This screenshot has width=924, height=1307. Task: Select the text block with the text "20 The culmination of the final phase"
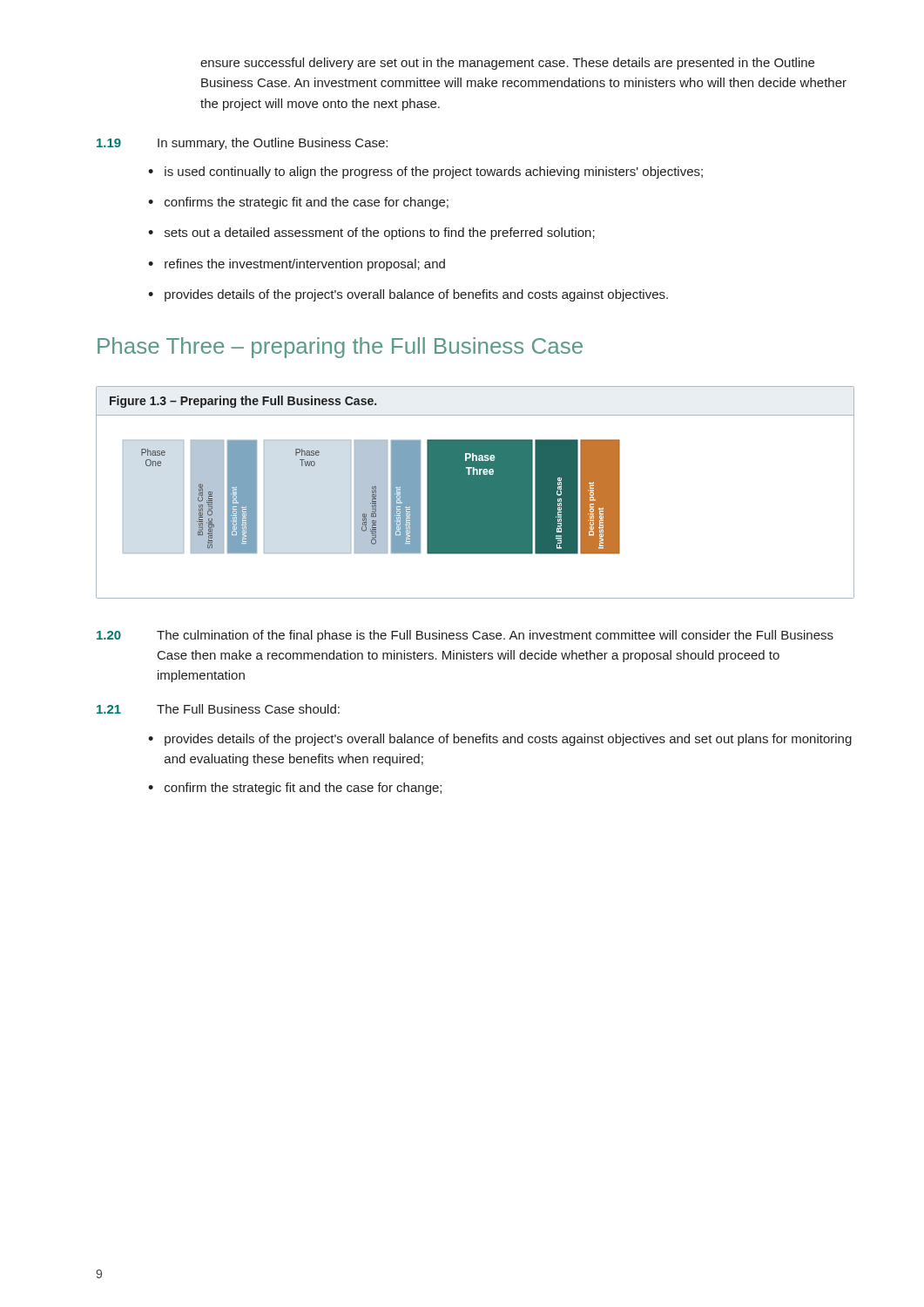[x=475, y=655]
